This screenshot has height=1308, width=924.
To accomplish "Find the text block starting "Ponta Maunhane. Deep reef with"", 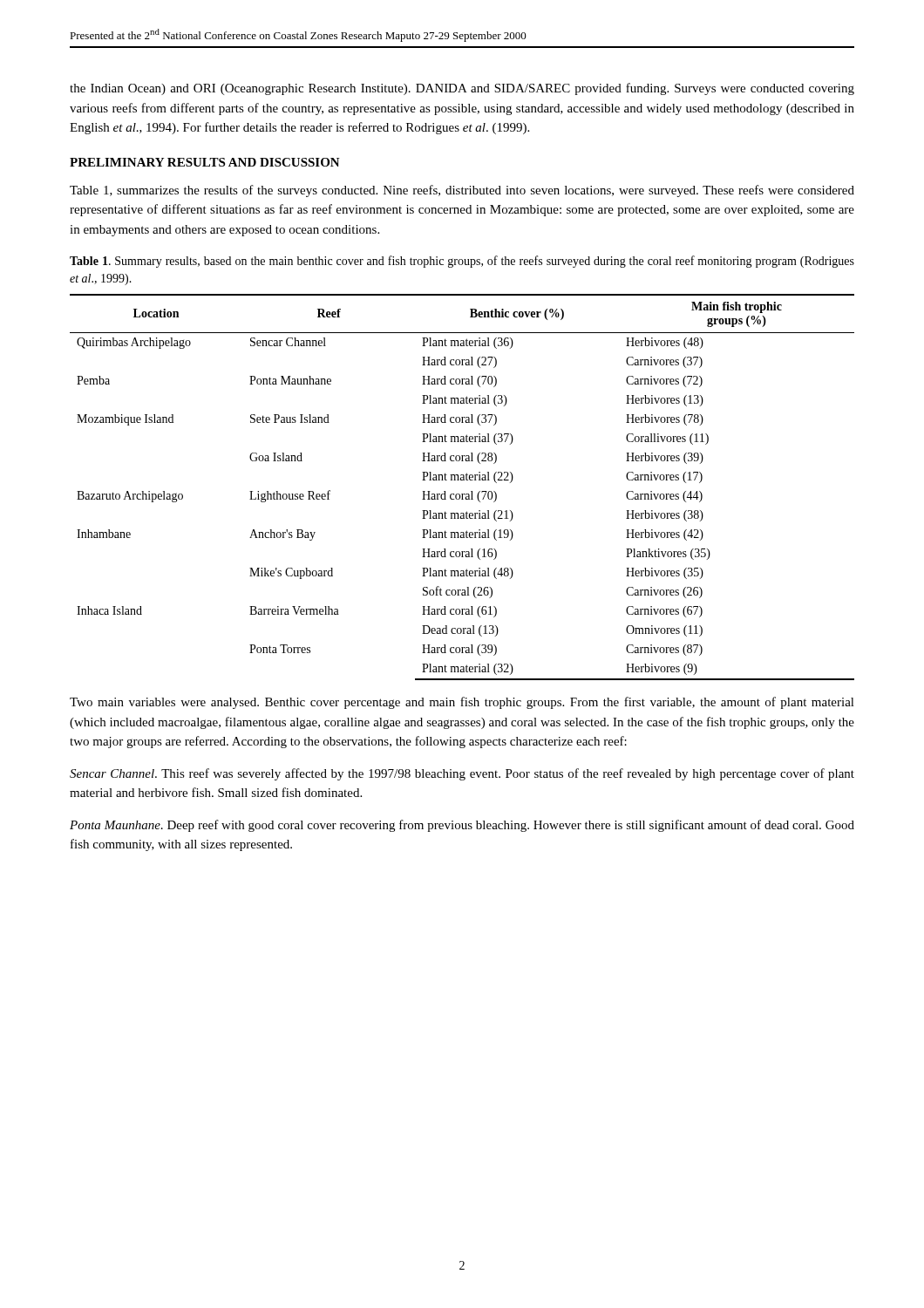I will coord(462,834).
